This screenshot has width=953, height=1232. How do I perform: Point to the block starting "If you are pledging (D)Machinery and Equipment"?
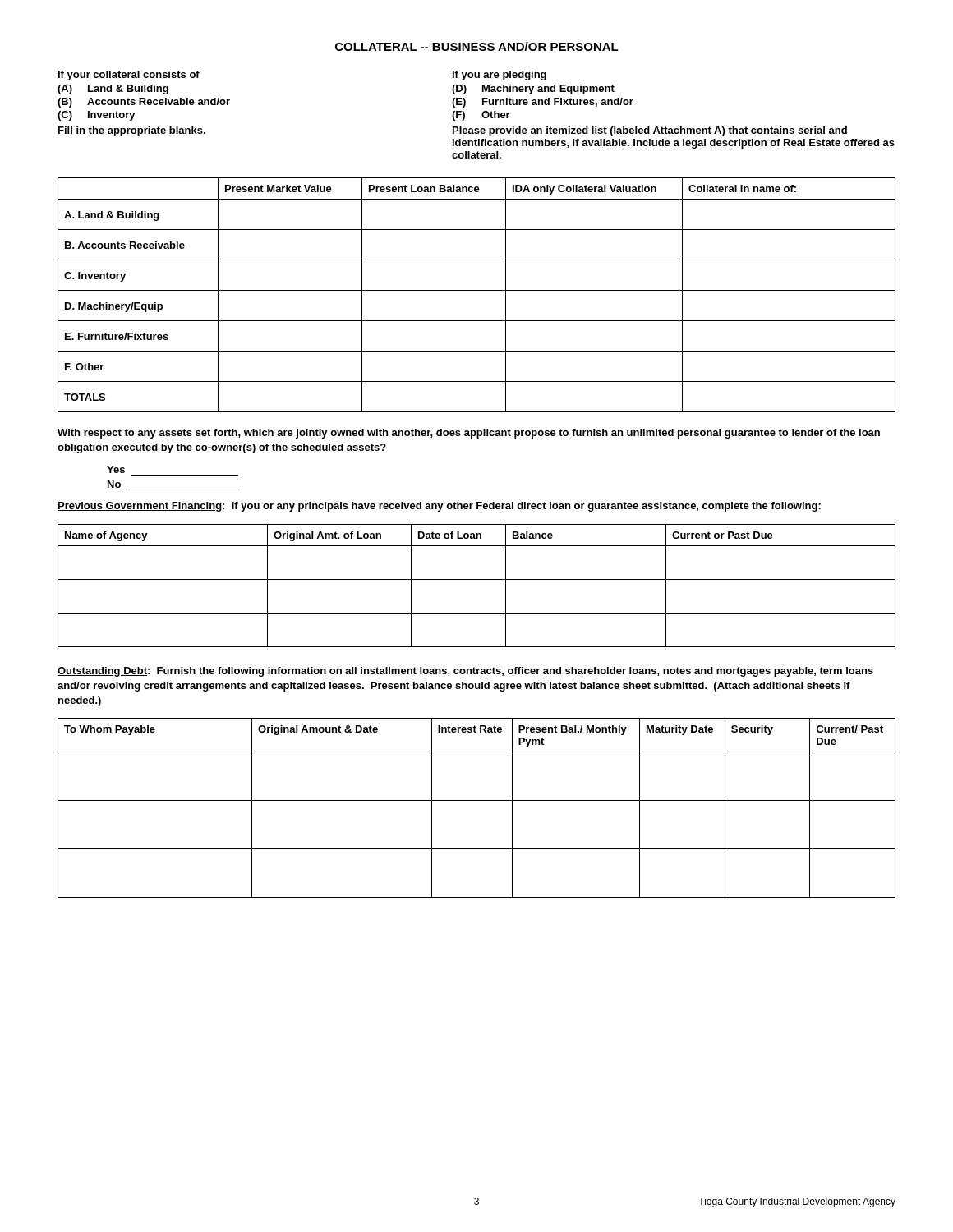click(500, 76)
